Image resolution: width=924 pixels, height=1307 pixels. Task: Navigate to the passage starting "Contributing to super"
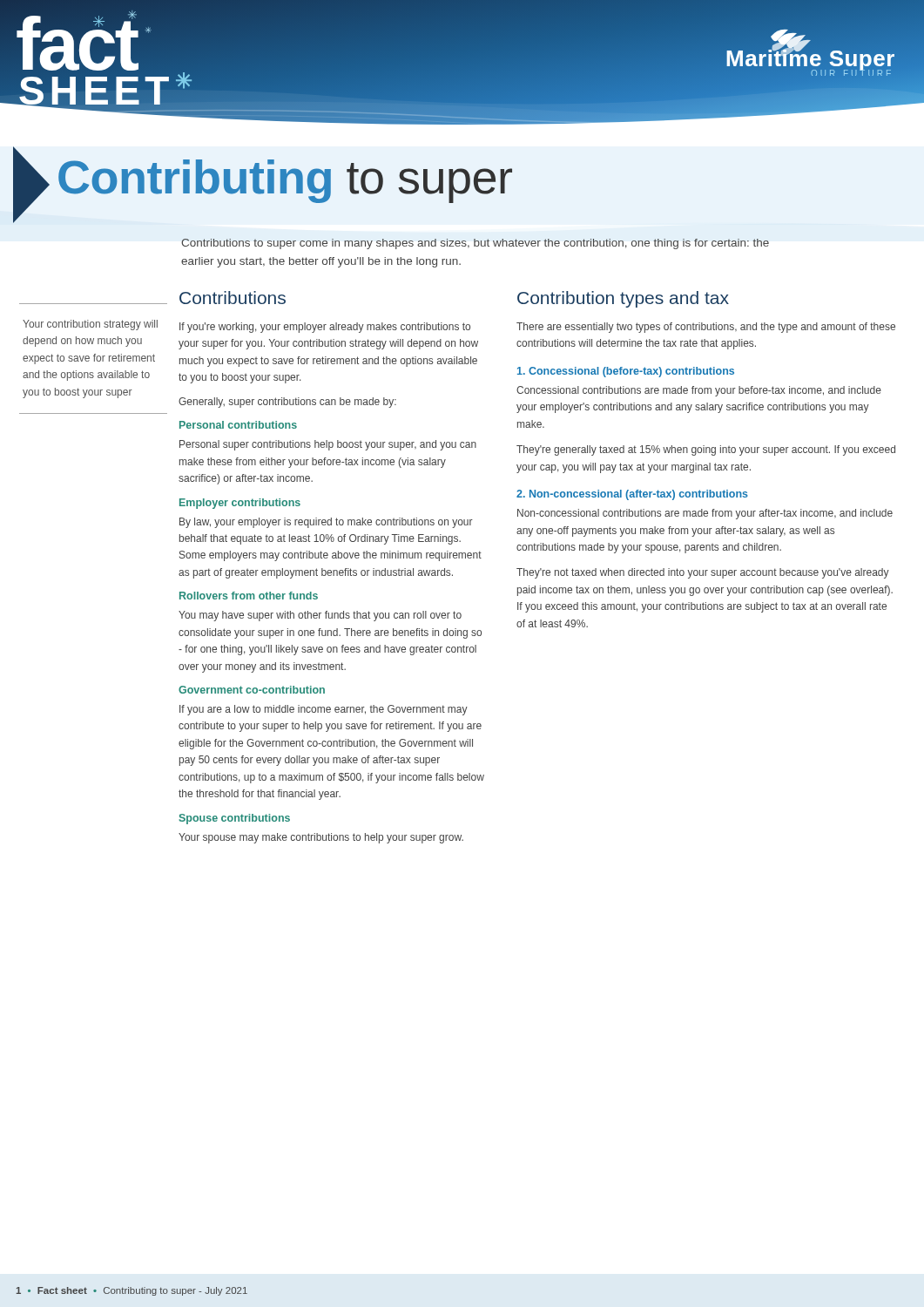285,177
